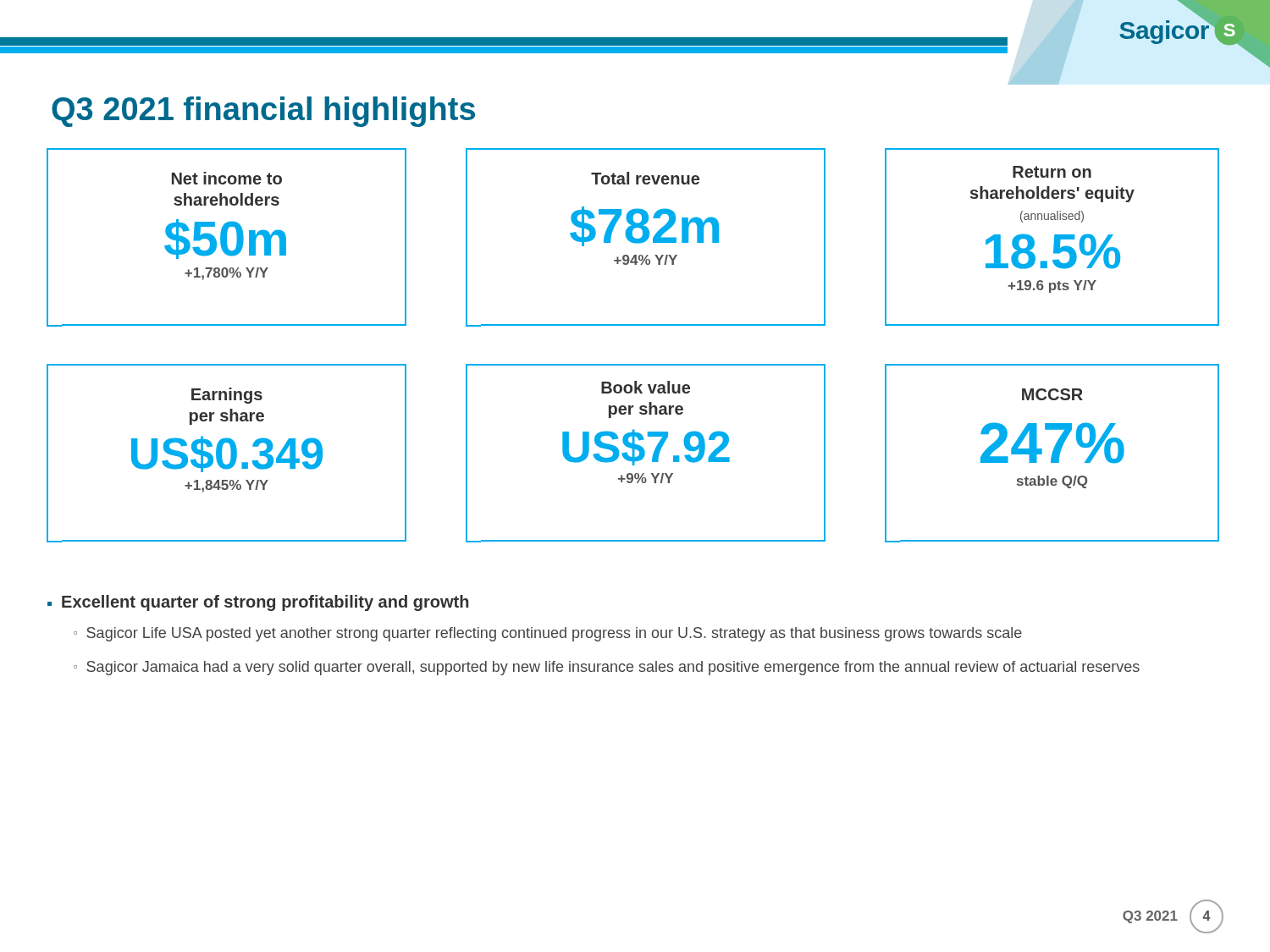Point to the region starting "▪ Excellent quarter"

point(258,603)
